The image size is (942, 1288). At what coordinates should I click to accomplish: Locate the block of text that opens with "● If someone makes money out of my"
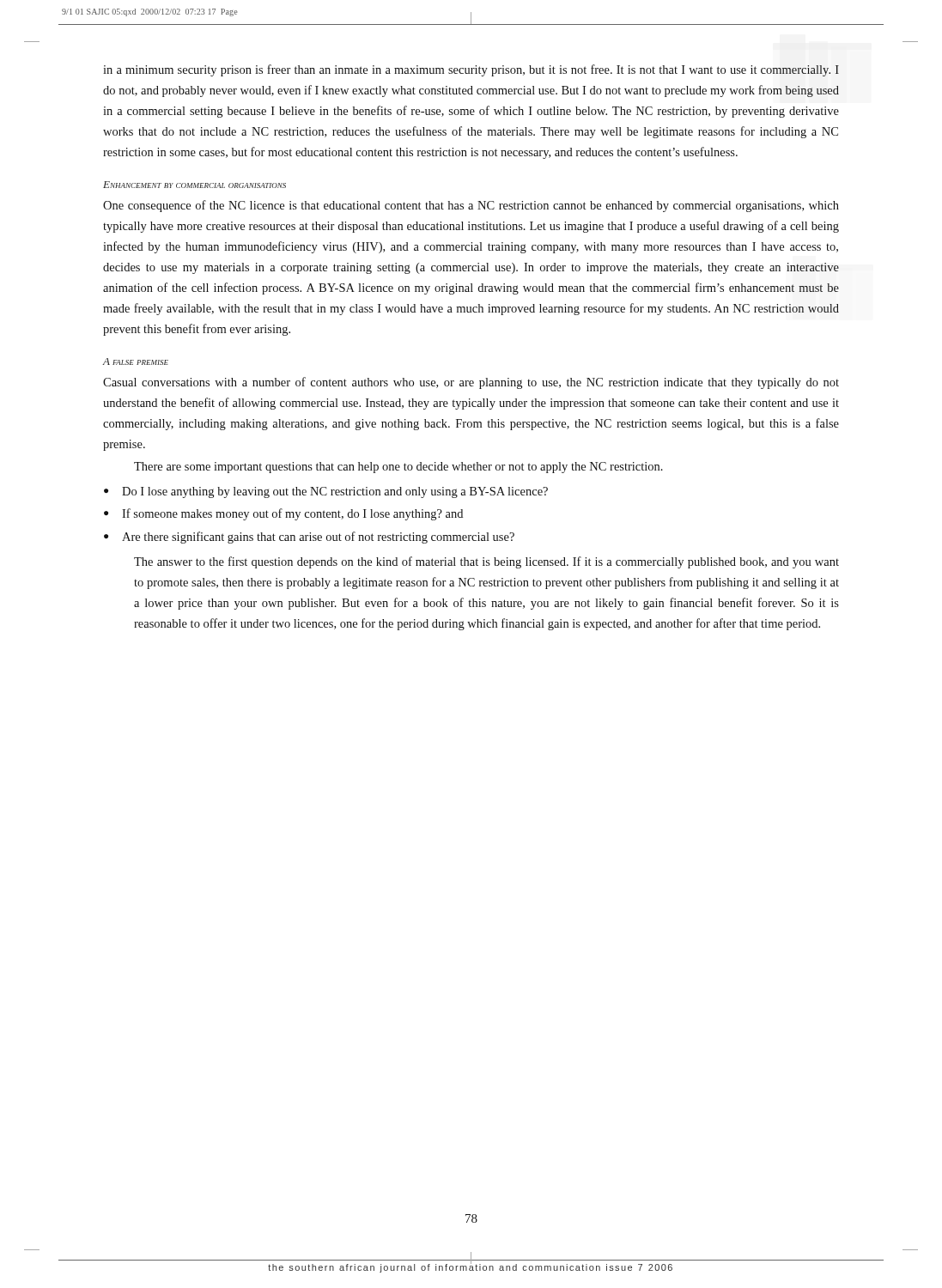pyautogui.click(x=283, y=515)
